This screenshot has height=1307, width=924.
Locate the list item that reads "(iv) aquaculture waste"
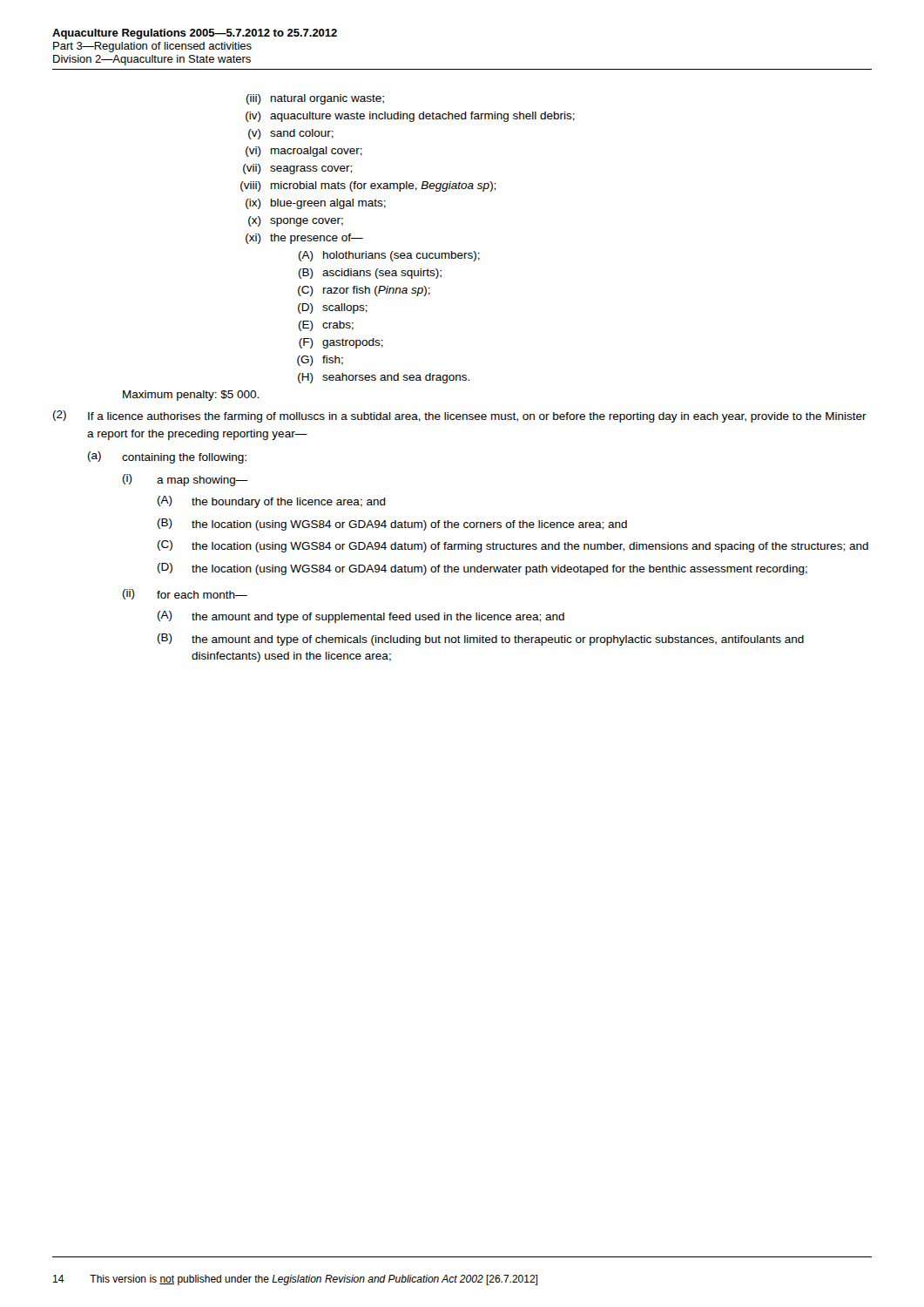coord(383,115)
